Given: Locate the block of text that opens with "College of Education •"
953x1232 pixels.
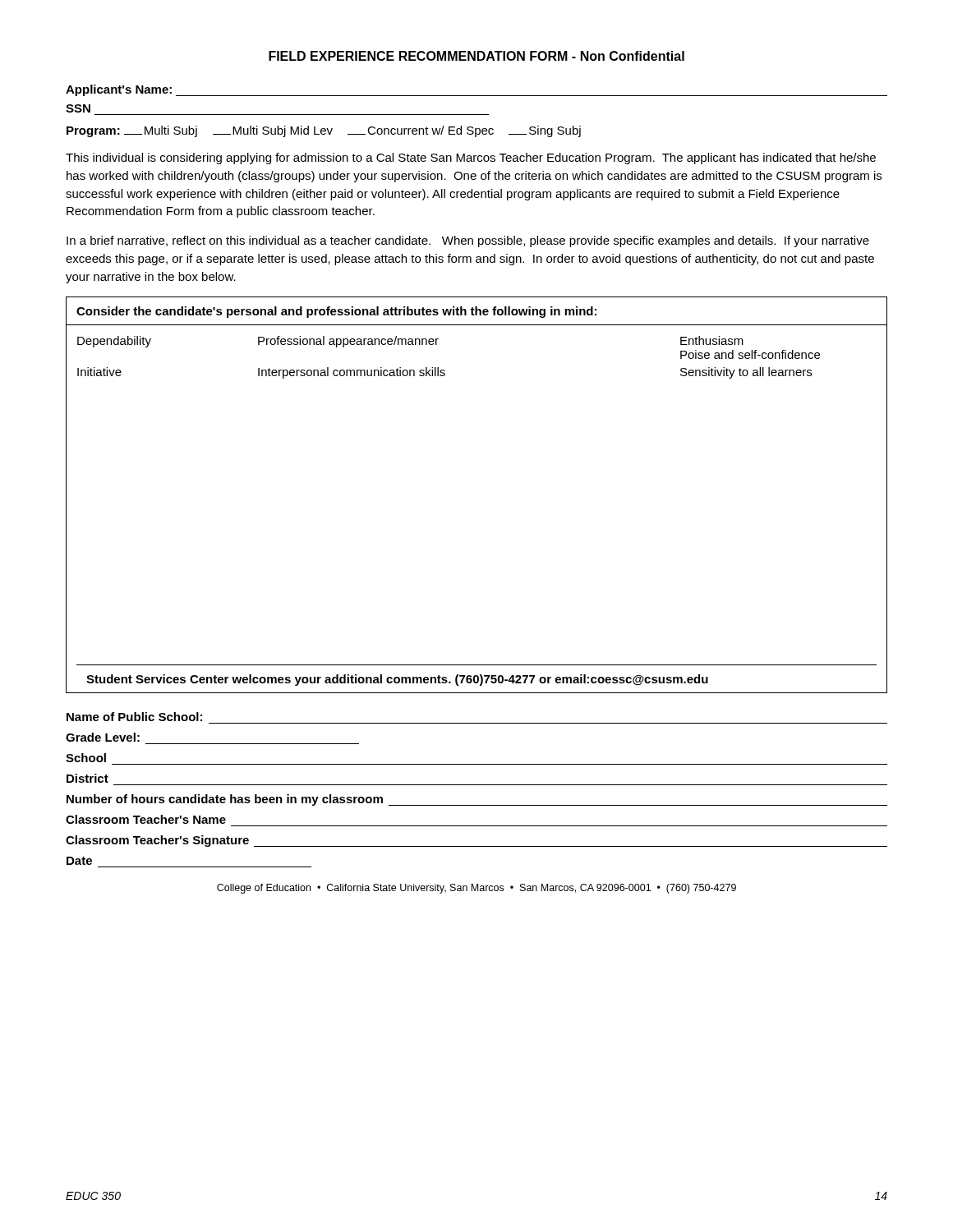Looking at the screenshot, I should pyautogui.click(x=476, y=888).
